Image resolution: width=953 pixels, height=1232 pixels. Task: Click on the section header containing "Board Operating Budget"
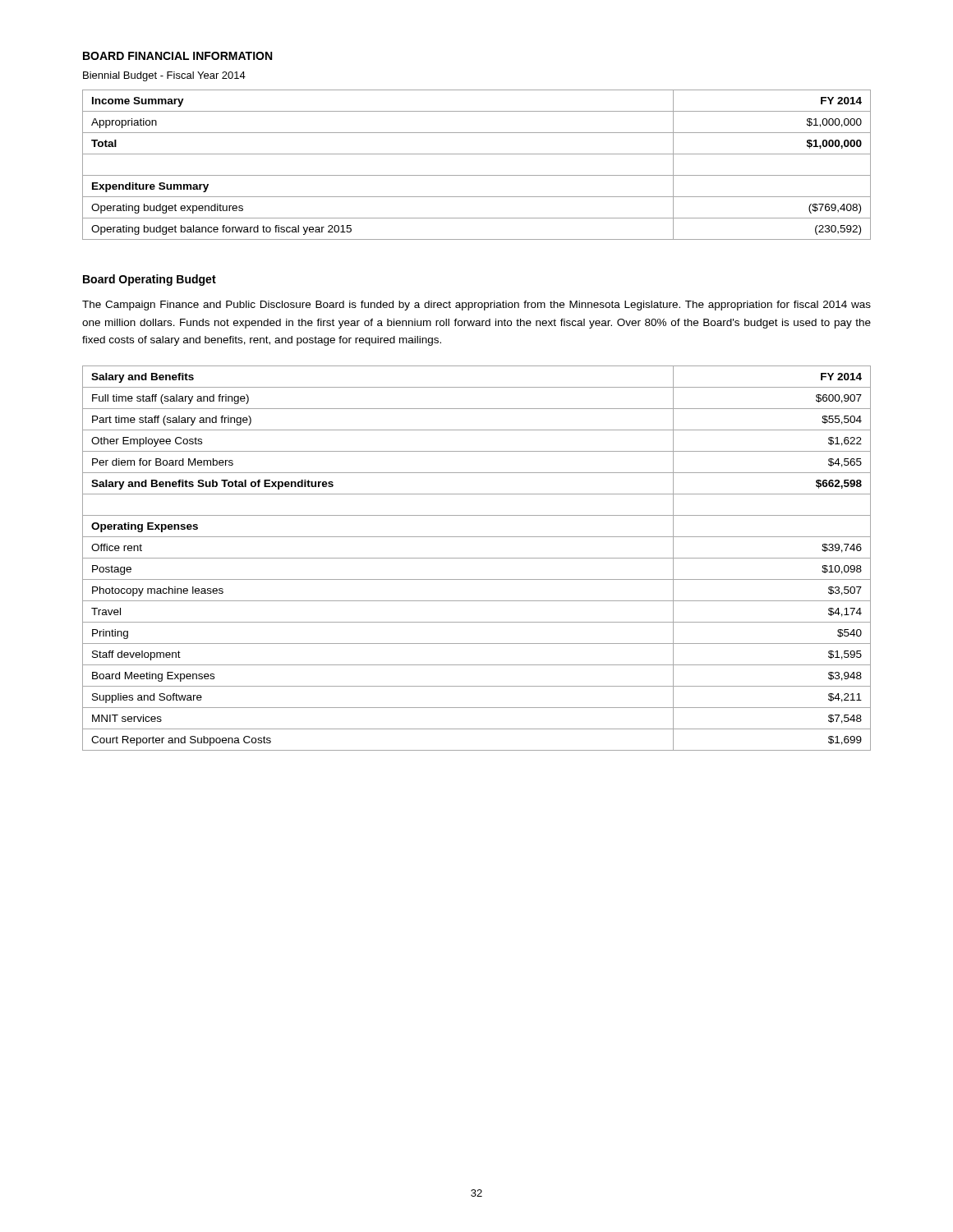click(149, 279)
